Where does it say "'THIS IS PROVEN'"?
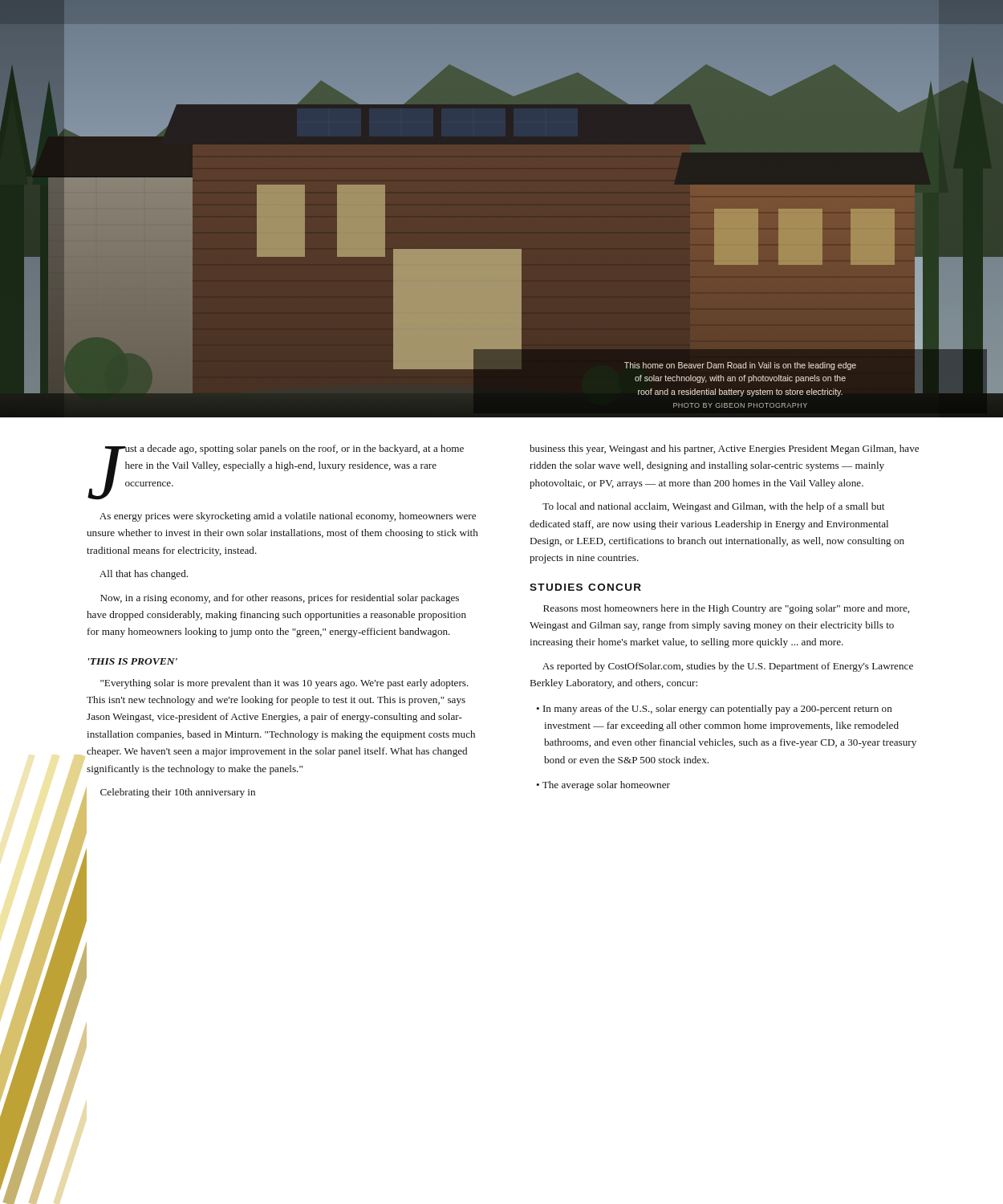Screen dimensions: 1204x1003 pos(132,661)
